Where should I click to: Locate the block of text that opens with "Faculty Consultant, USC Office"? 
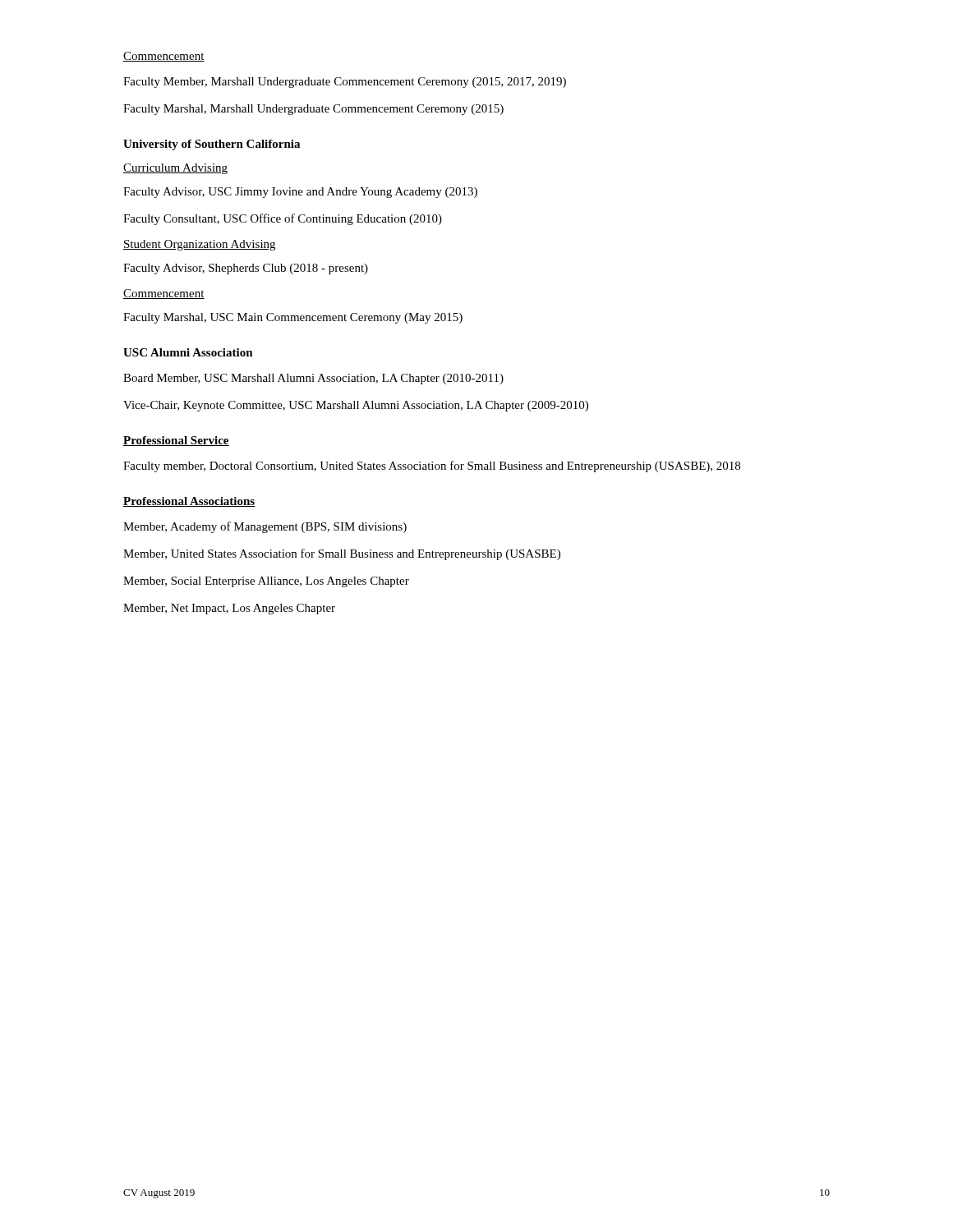click(283, 218)
